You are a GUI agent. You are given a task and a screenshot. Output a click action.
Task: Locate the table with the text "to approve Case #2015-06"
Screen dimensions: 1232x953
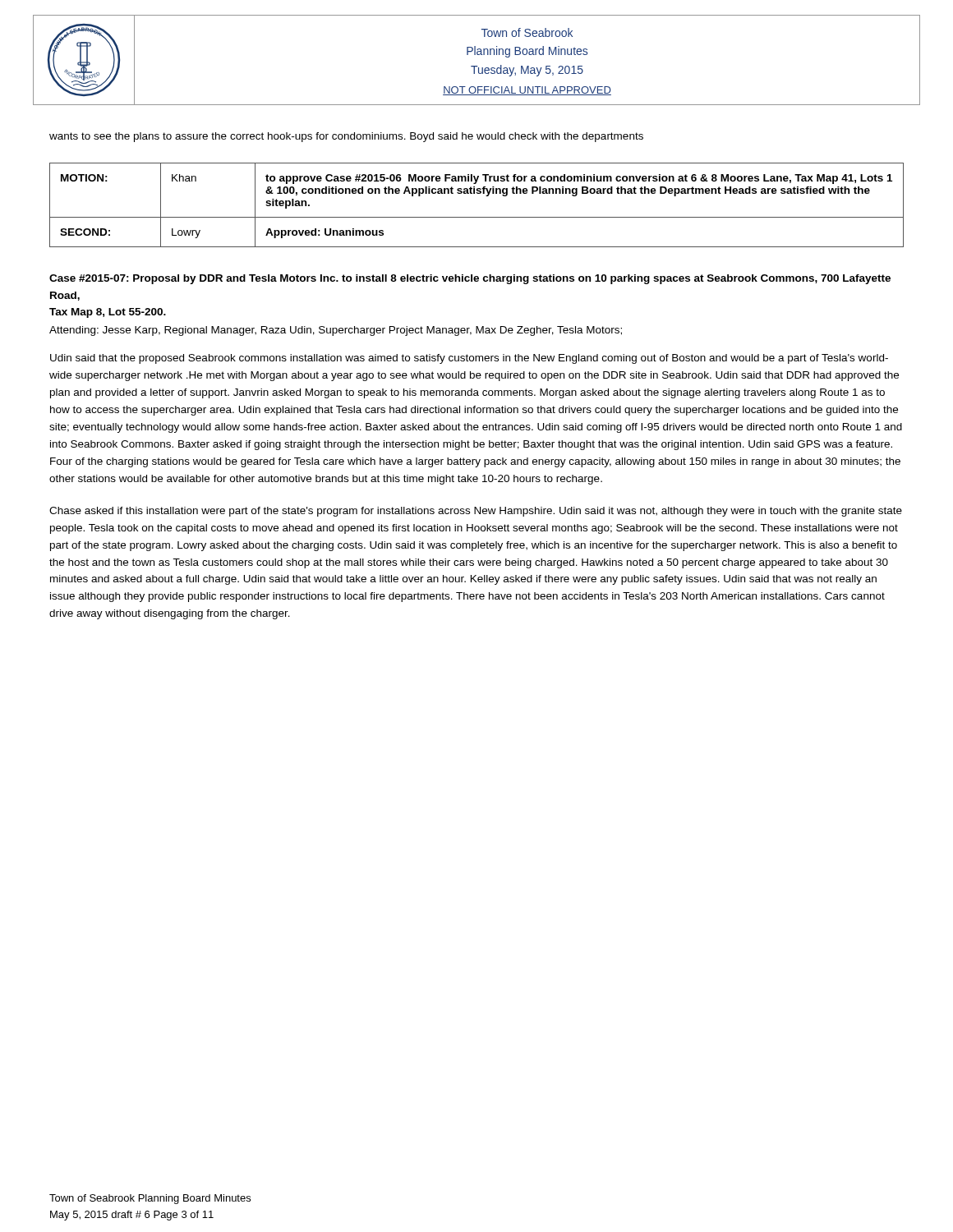tap(476, 205)
